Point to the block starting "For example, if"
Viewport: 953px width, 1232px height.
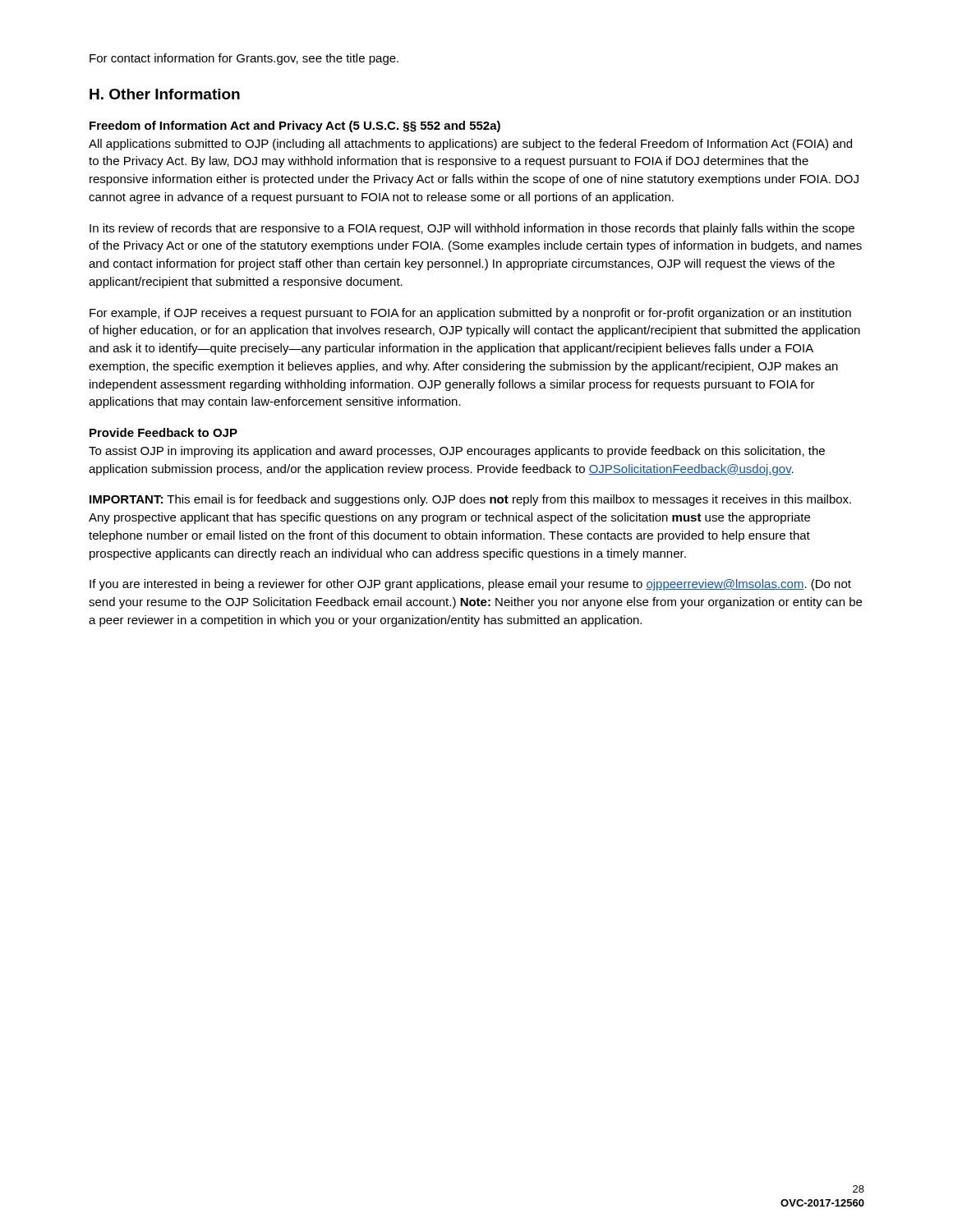click(x=476, y=357)
